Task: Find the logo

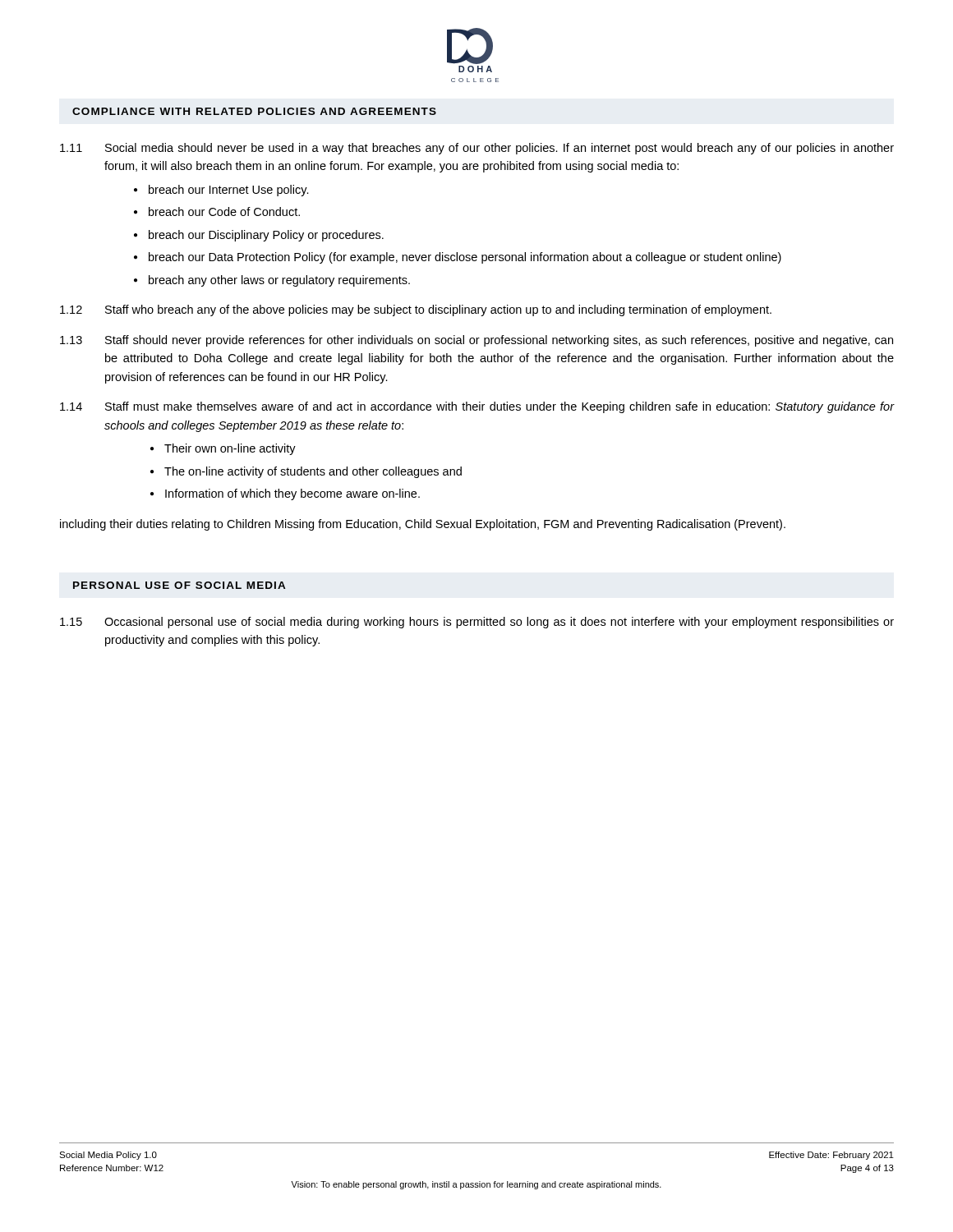Action: point(476,54)
